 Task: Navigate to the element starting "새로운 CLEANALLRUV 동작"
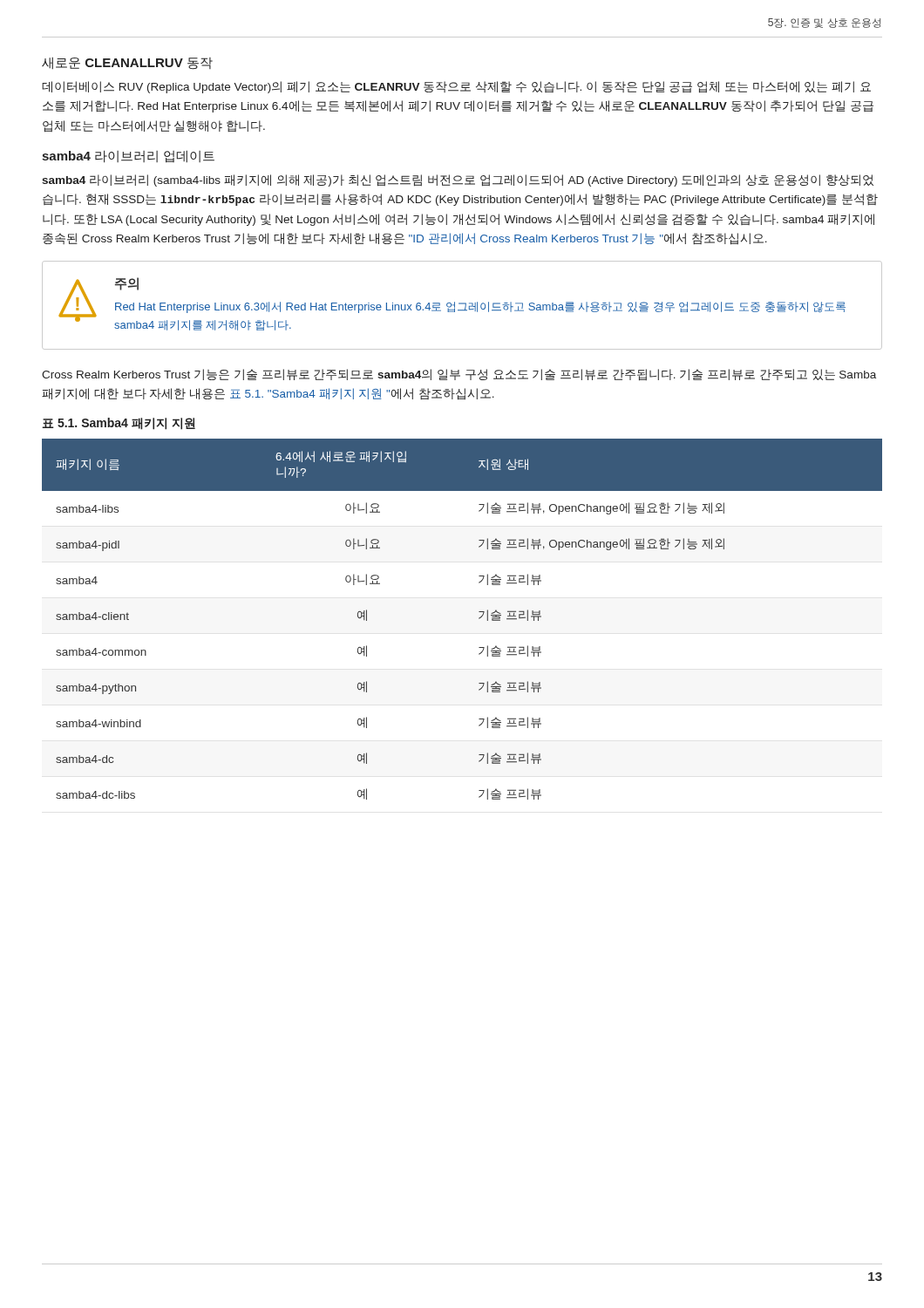click(127, 62)
